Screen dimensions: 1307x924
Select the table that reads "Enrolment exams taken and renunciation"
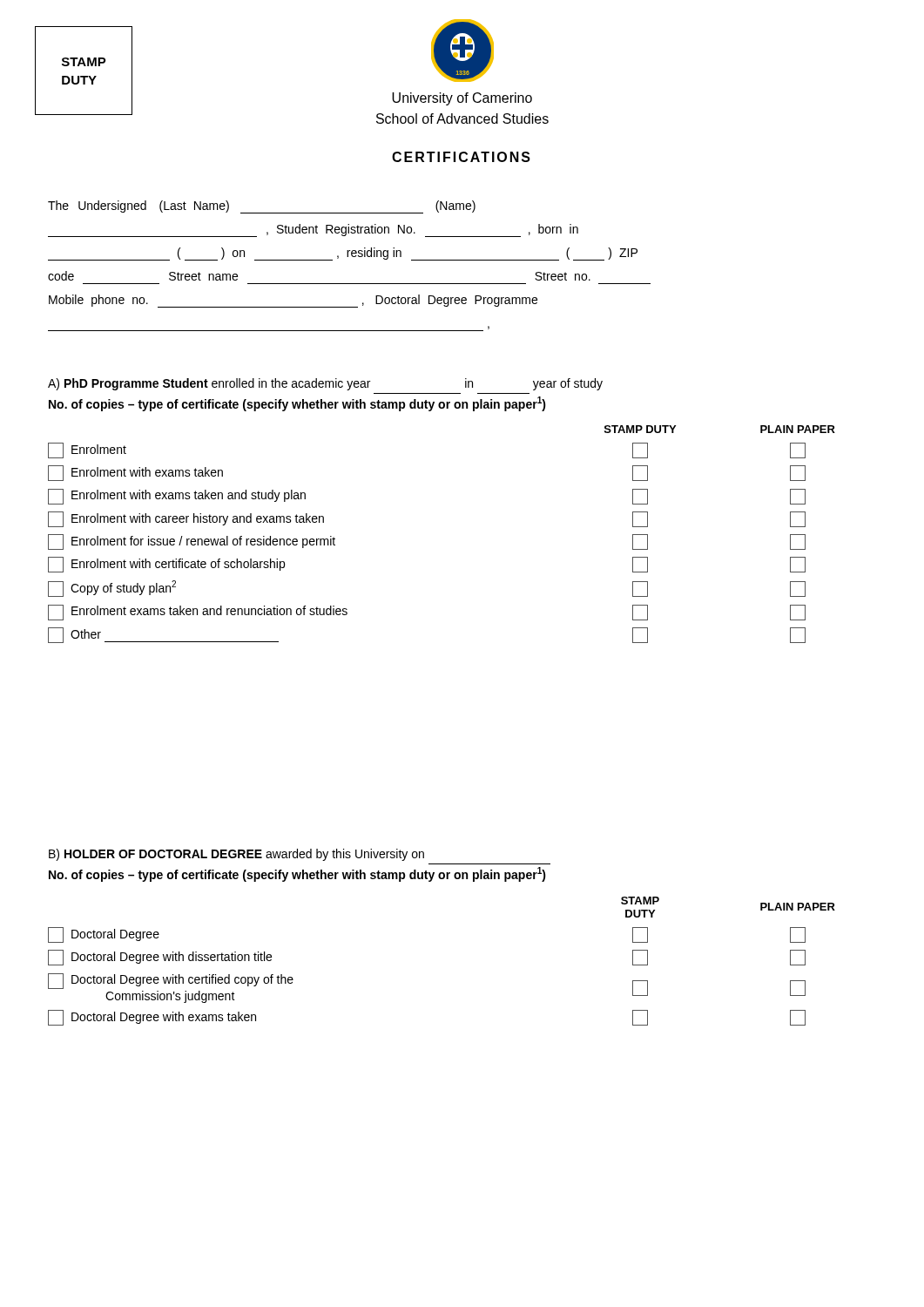462,534
